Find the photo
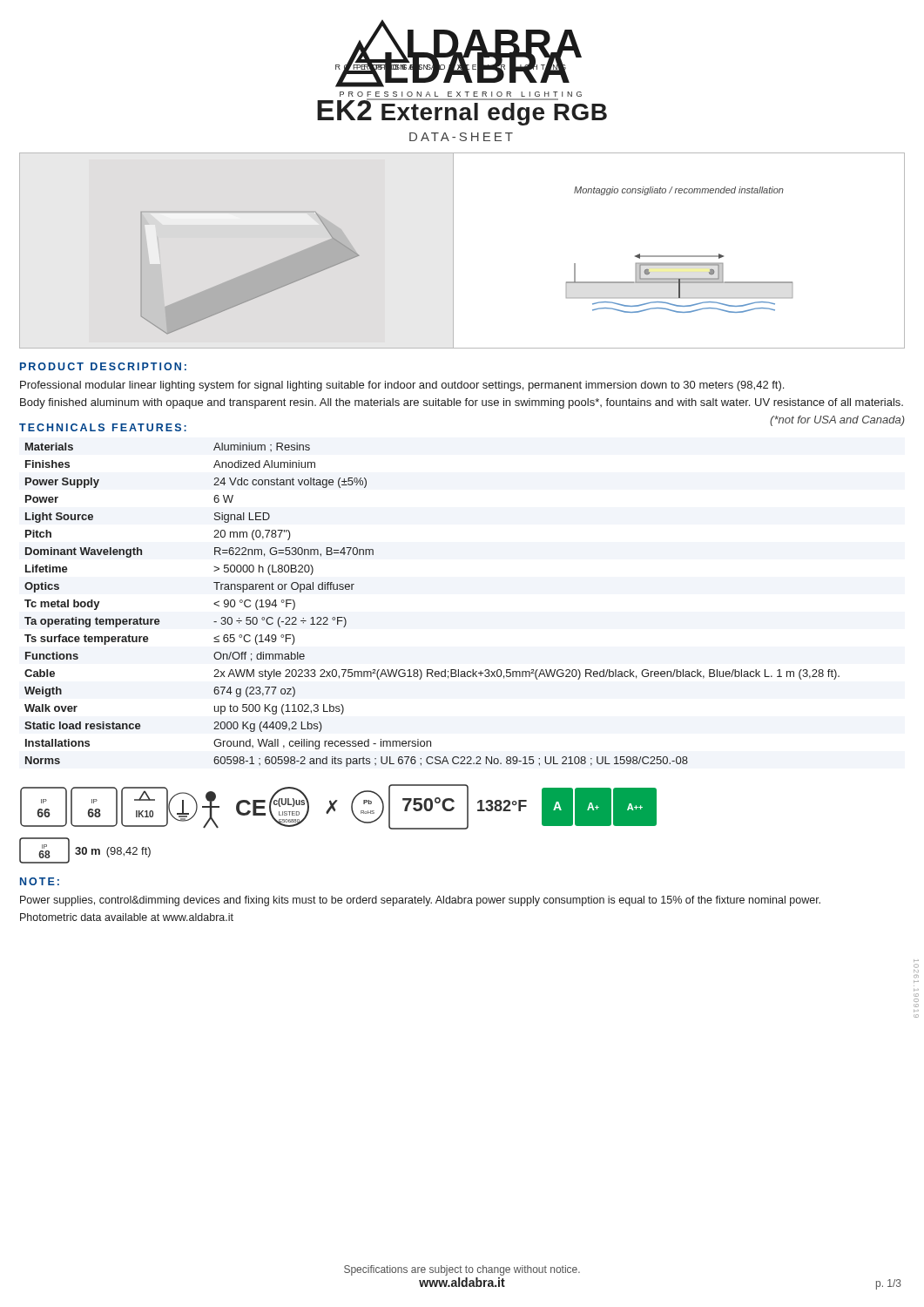The width and height of the screenshot is (924, 1307). [462, 251]
